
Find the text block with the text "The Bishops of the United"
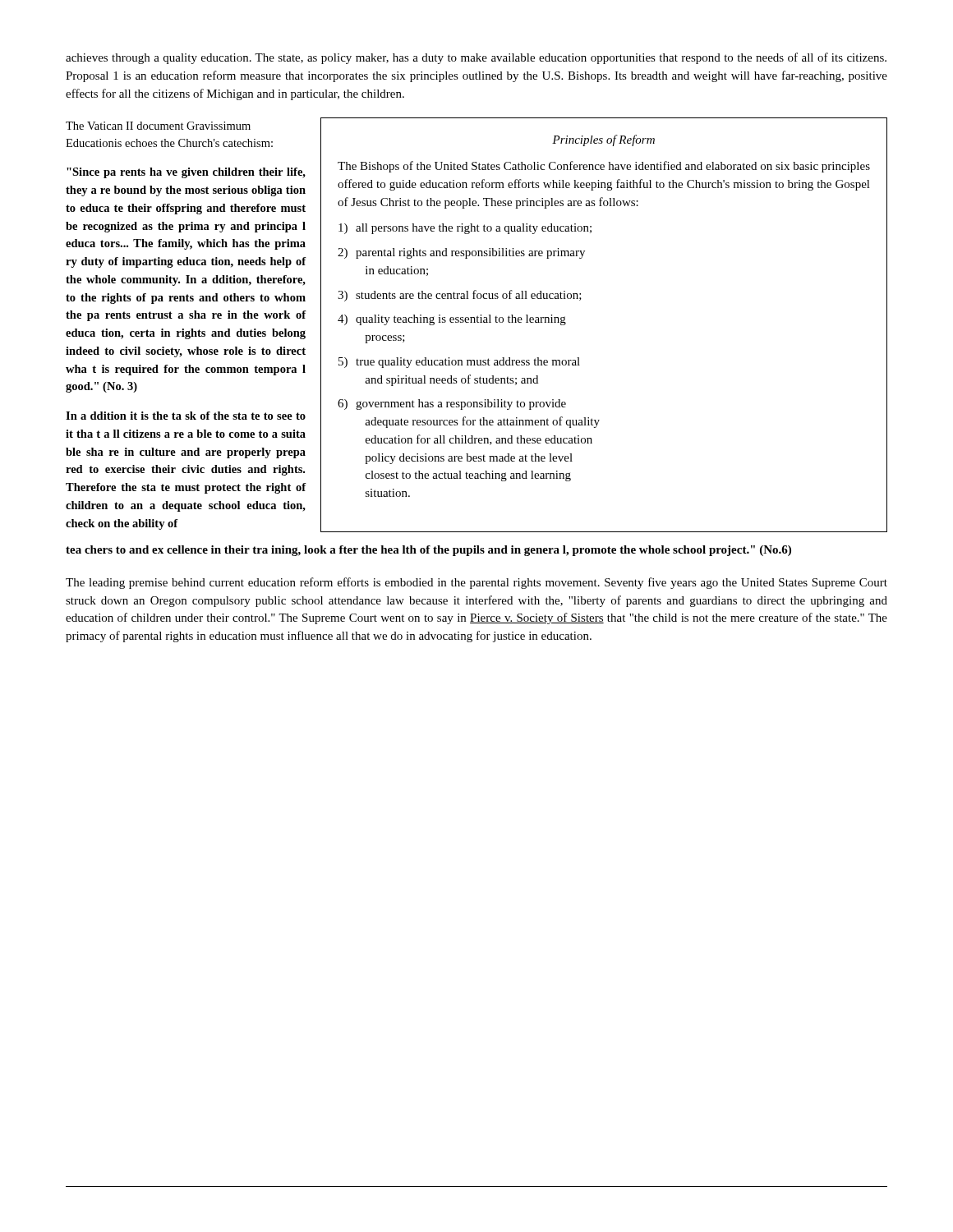pyautogui.click(x=604, y=184)
